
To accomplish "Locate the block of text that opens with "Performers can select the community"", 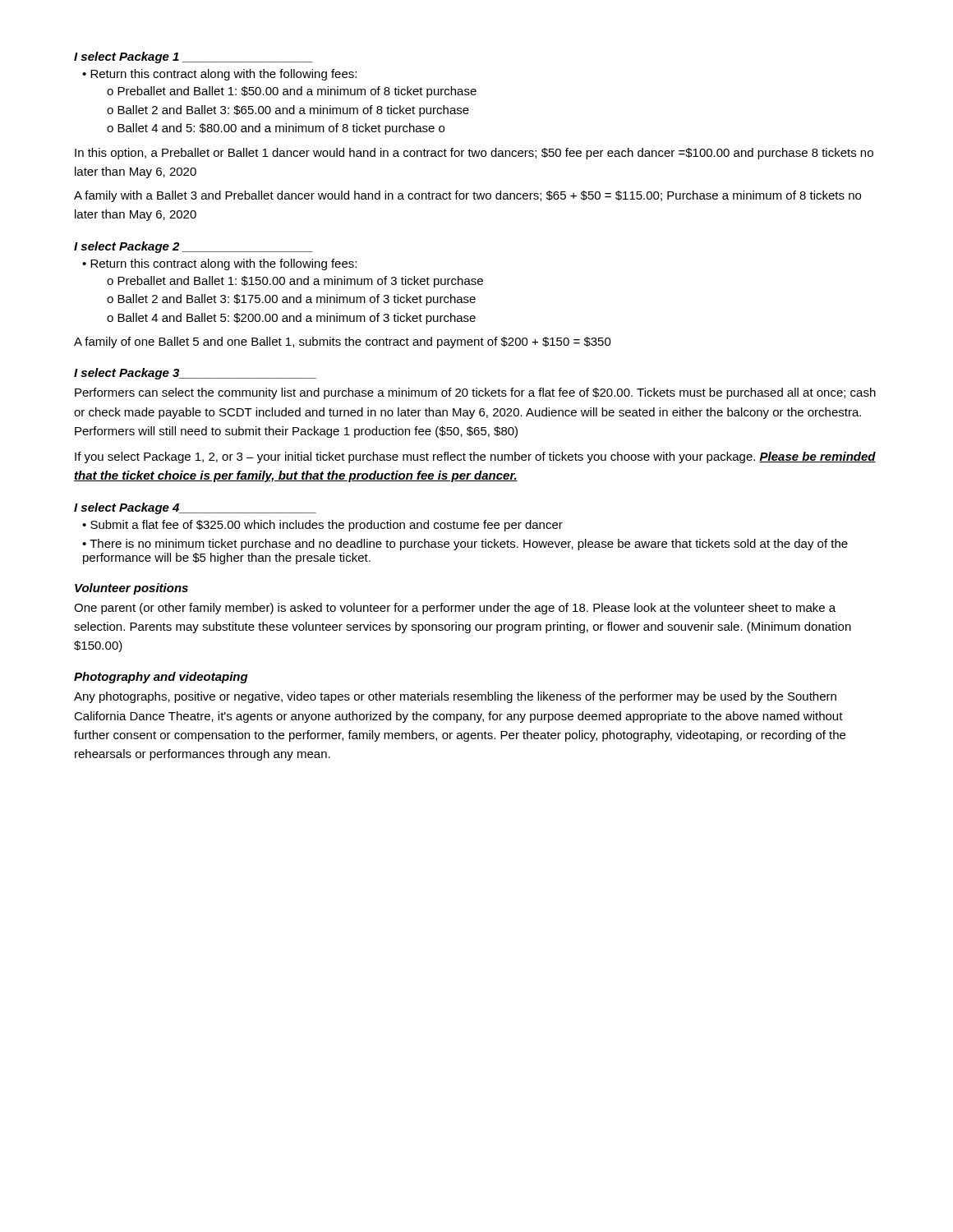I will 475,411.
